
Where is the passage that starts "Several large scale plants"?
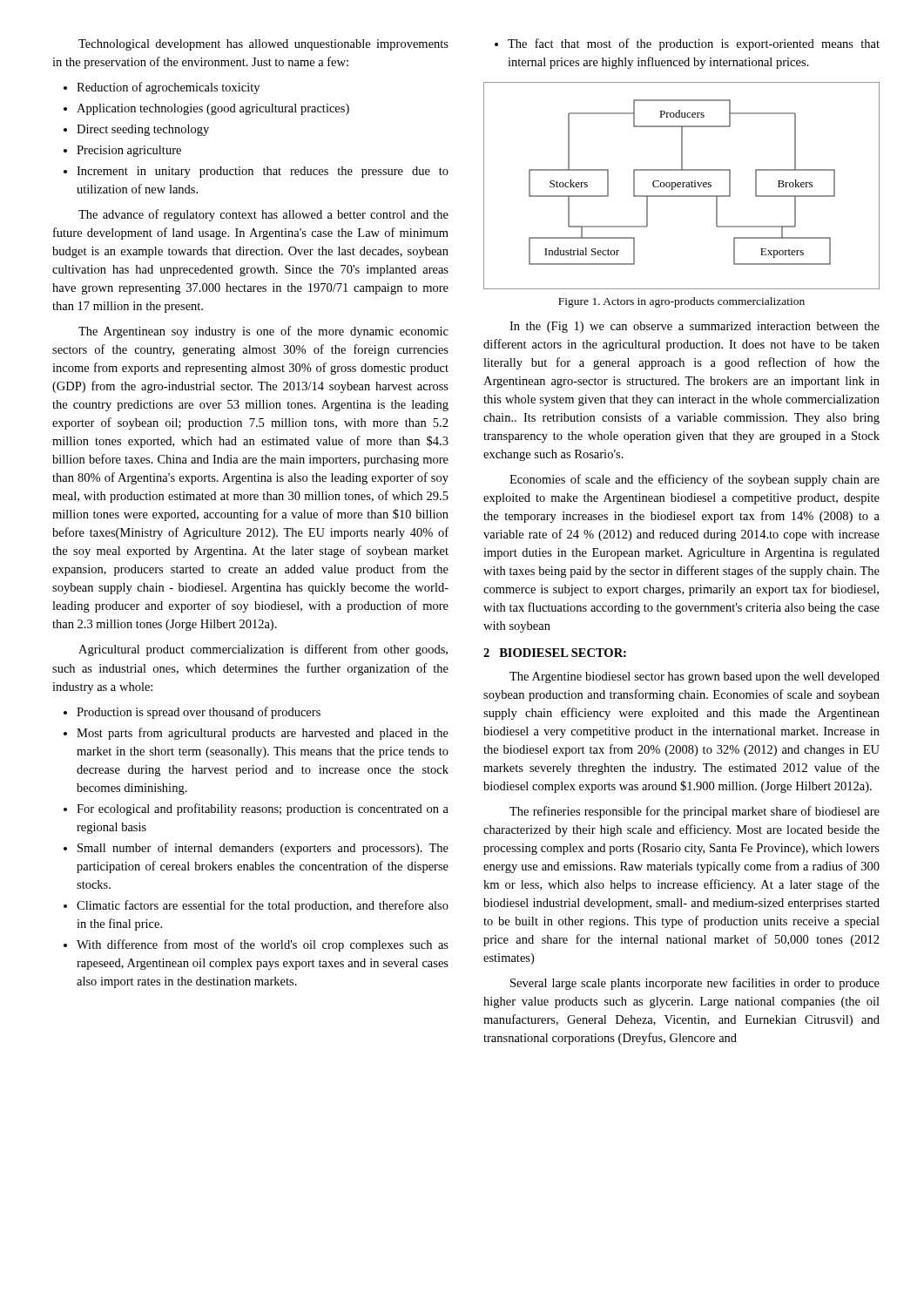coord(681,1011)
